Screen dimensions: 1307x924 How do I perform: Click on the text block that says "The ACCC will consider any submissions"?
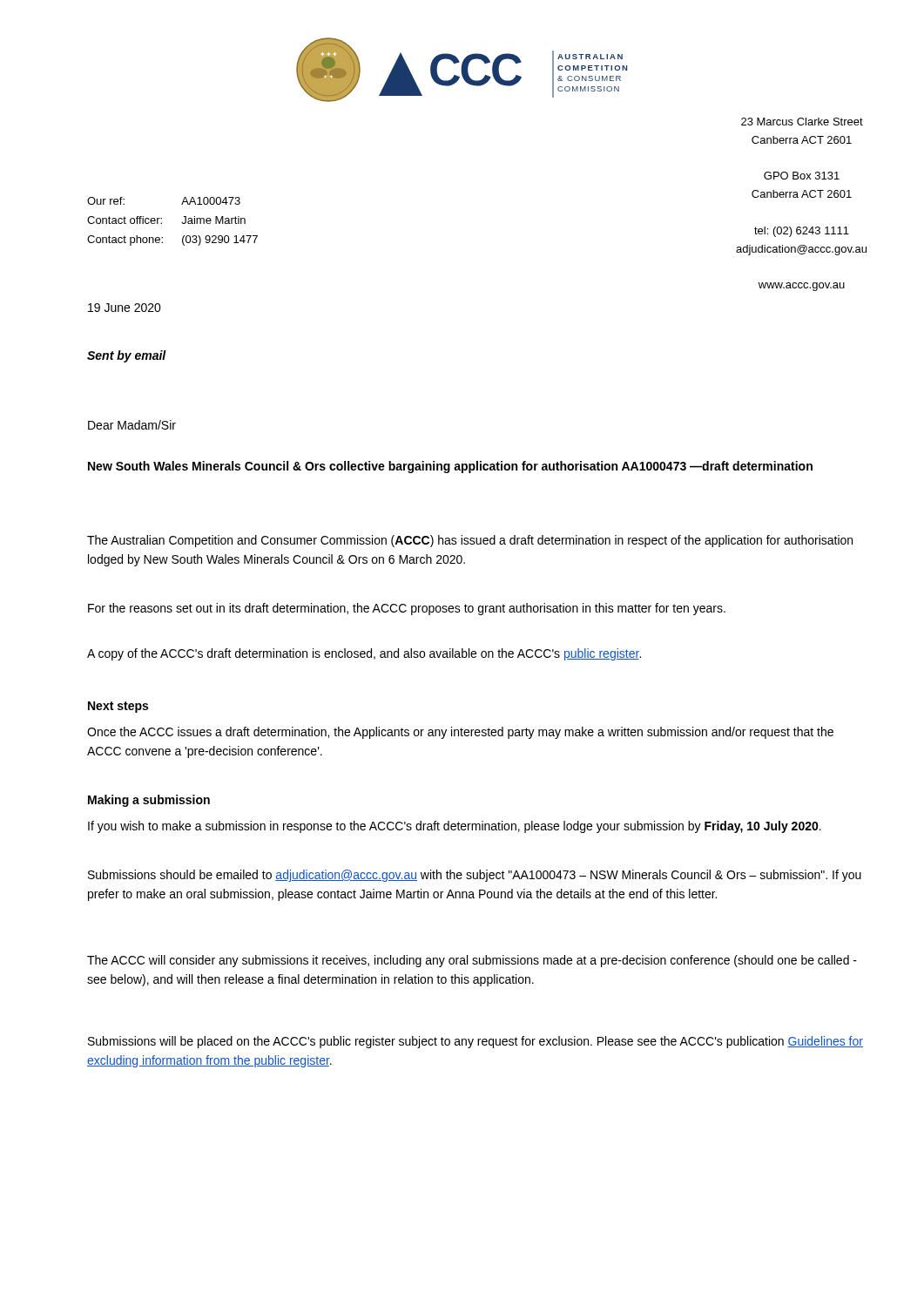pos(472,970)
